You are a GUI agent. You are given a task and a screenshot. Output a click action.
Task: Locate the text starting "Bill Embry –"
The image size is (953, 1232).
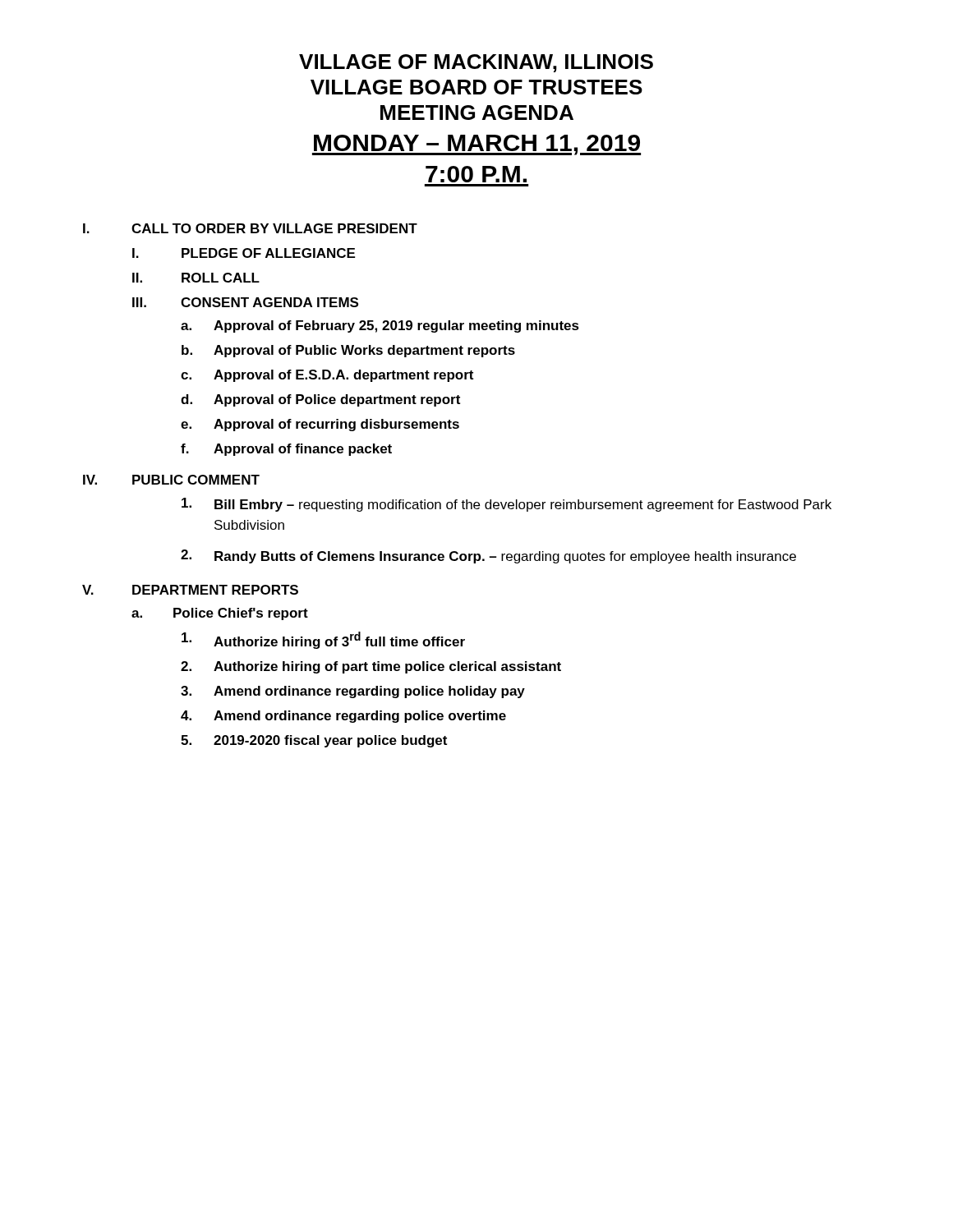coord(526,516)
